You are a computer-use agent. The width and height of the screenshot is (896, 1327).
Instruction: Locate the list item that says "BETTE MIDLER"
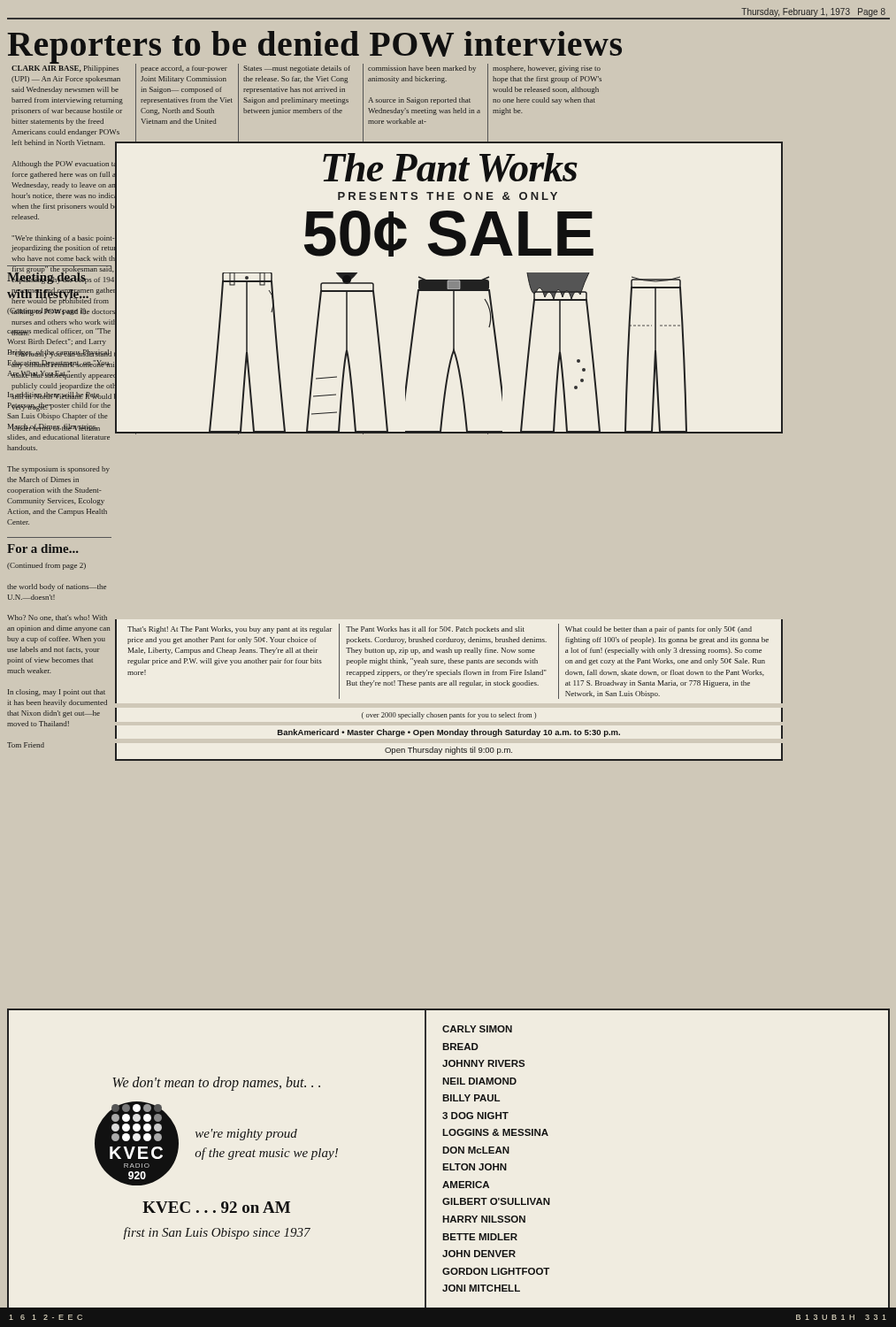click(x=480, y=1236)
